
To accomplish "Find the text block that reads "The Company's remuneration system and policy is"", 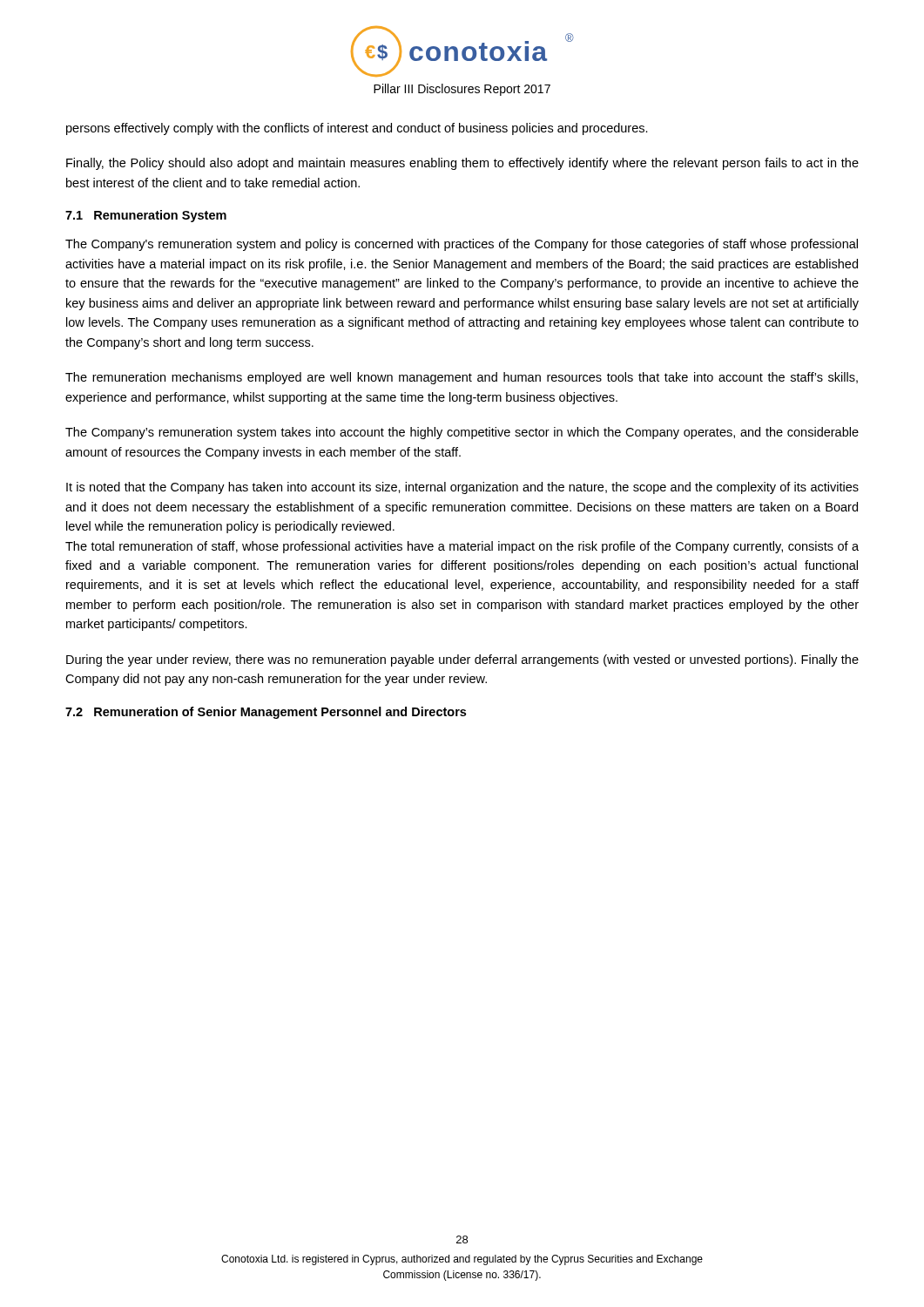I will coord(462,293).
